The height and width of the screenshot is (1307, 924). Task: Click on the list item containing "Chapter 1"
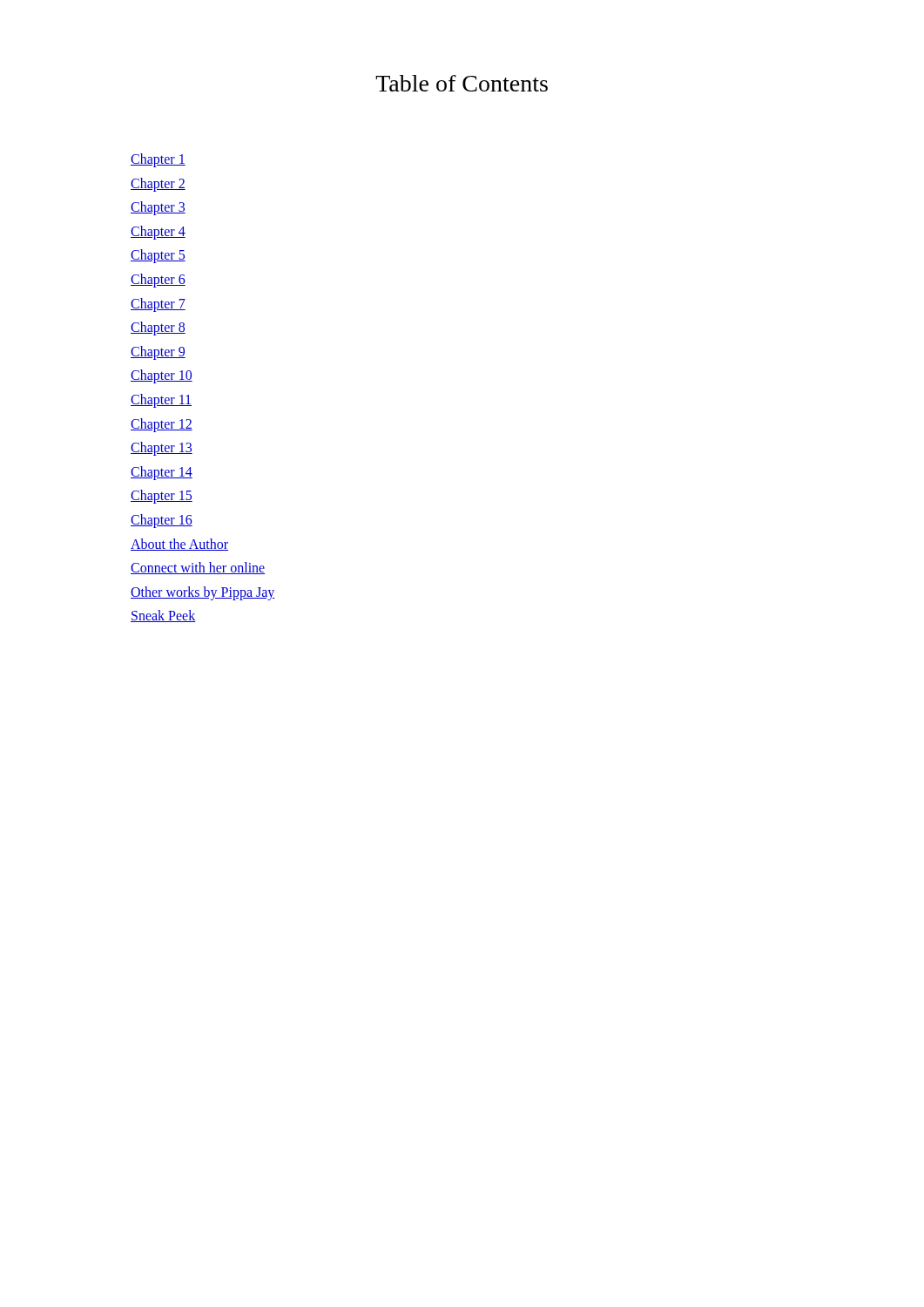(158, 159)
